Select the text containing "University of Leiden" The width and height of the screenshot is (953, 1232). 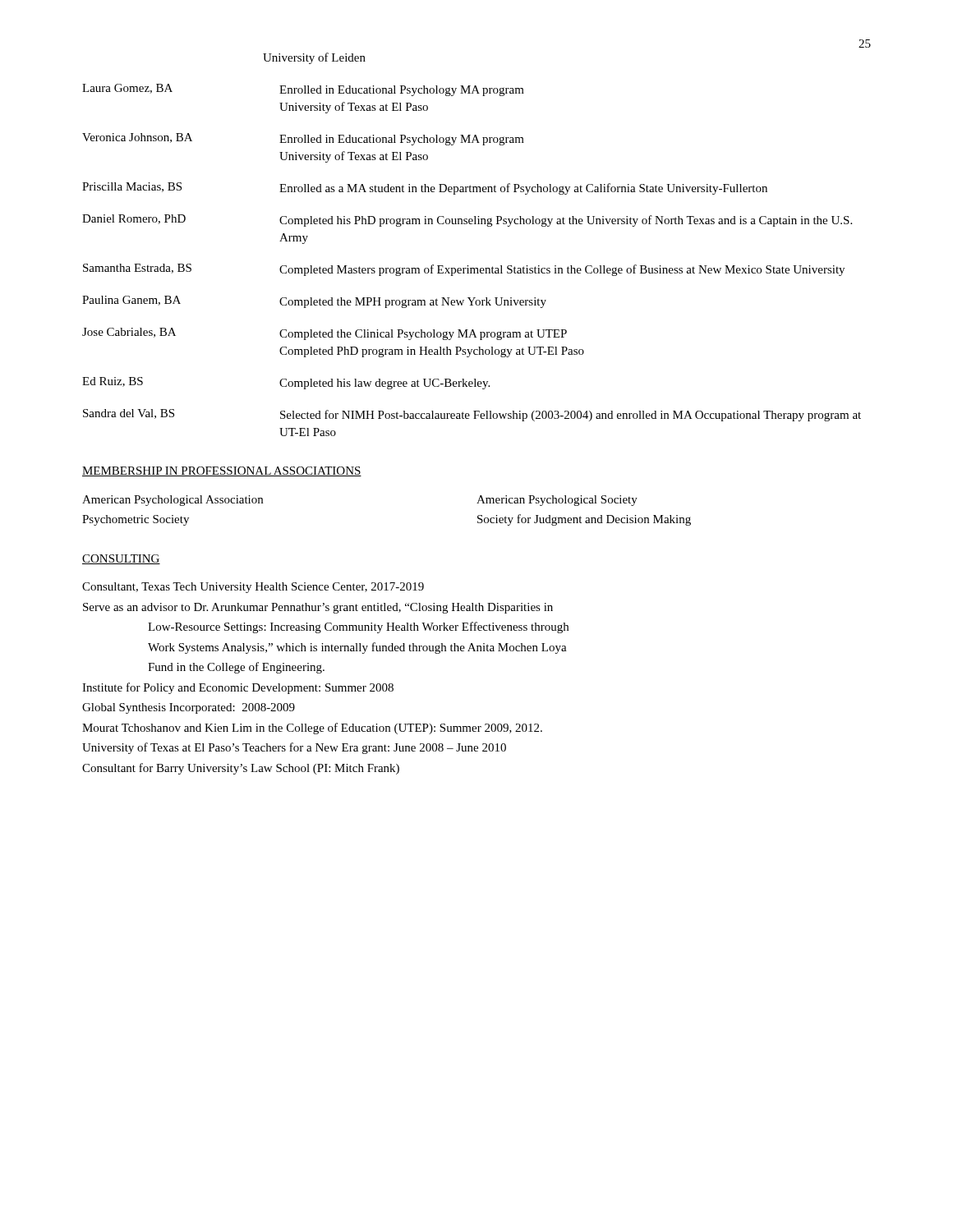pyautogui.click(x=314, y=58)
